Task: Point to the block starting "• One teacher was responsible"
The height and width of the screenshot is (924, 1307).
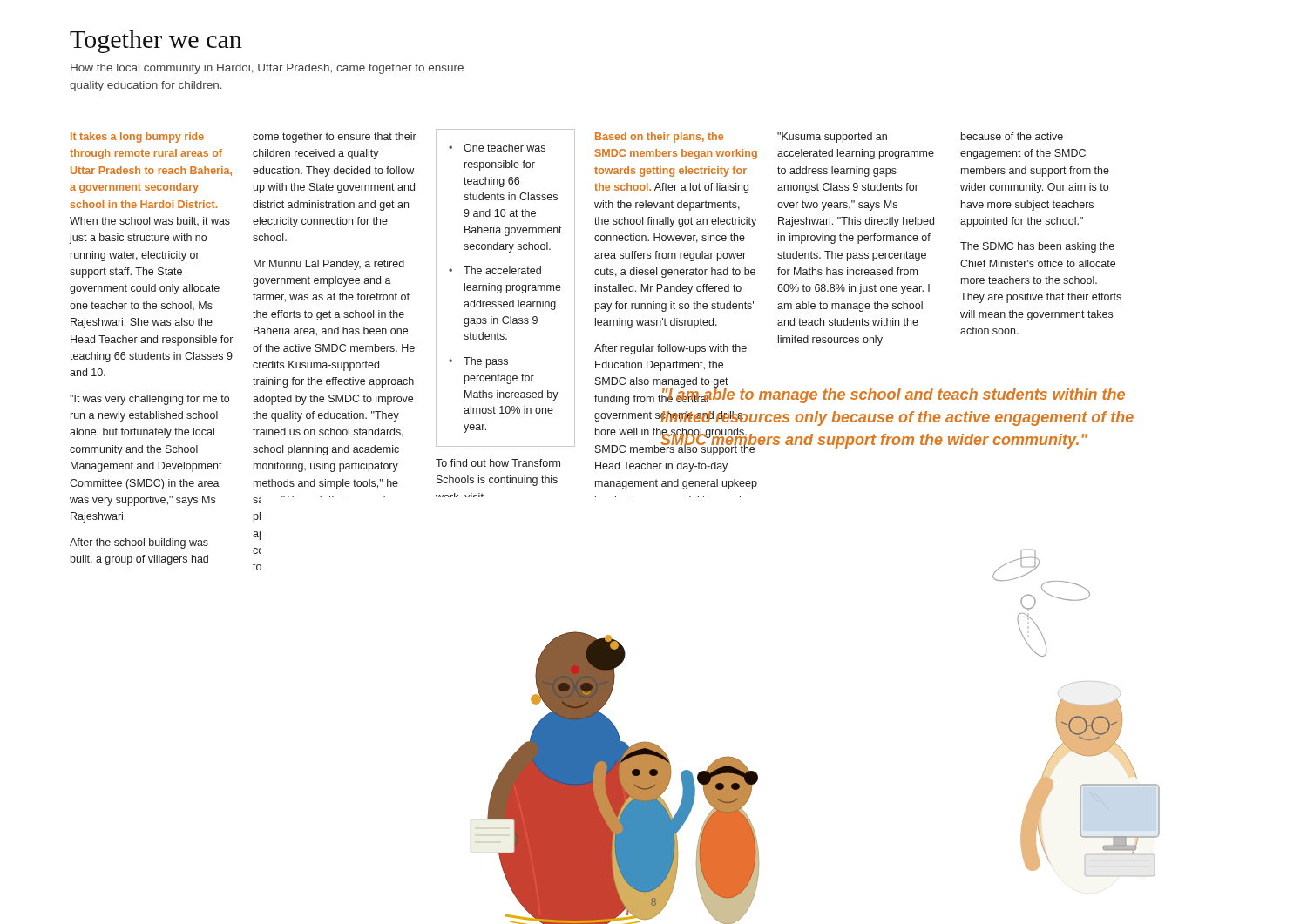Action: click(505, 197)
